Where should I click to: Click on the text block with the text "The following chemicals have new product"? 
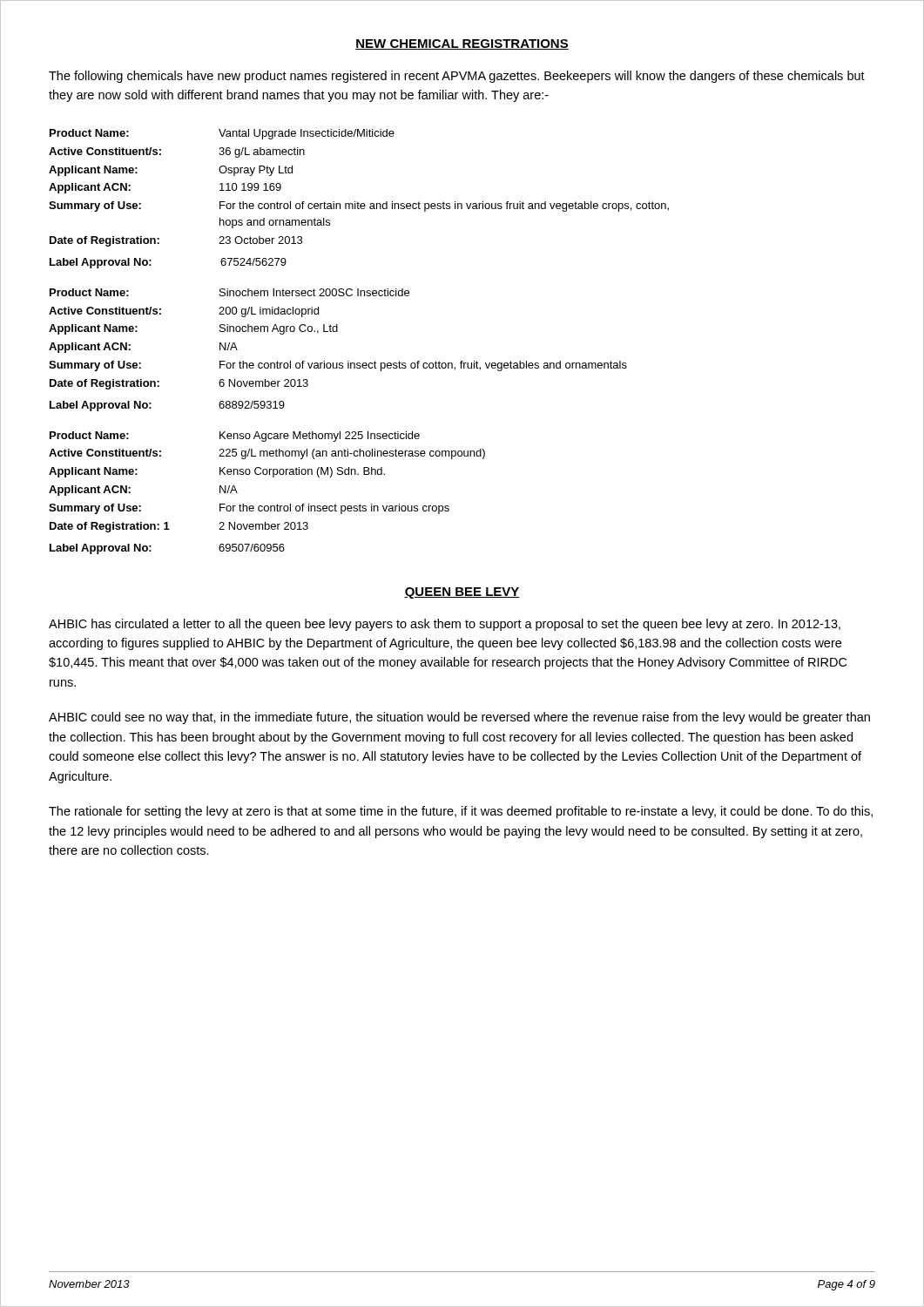[457, 86]
